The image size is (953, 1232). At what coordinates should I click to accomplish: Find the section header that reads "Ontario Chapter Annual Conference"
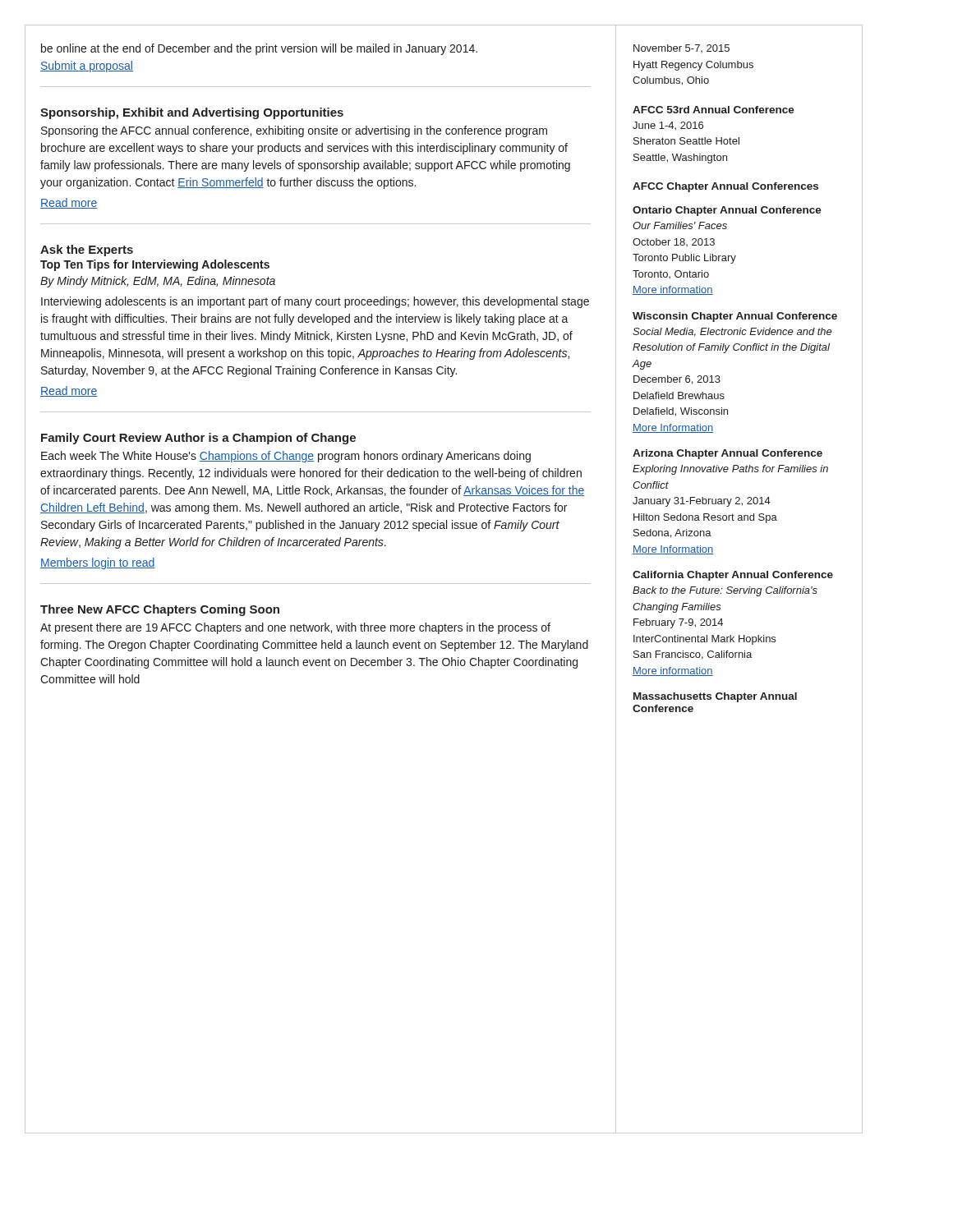[727, 210]
